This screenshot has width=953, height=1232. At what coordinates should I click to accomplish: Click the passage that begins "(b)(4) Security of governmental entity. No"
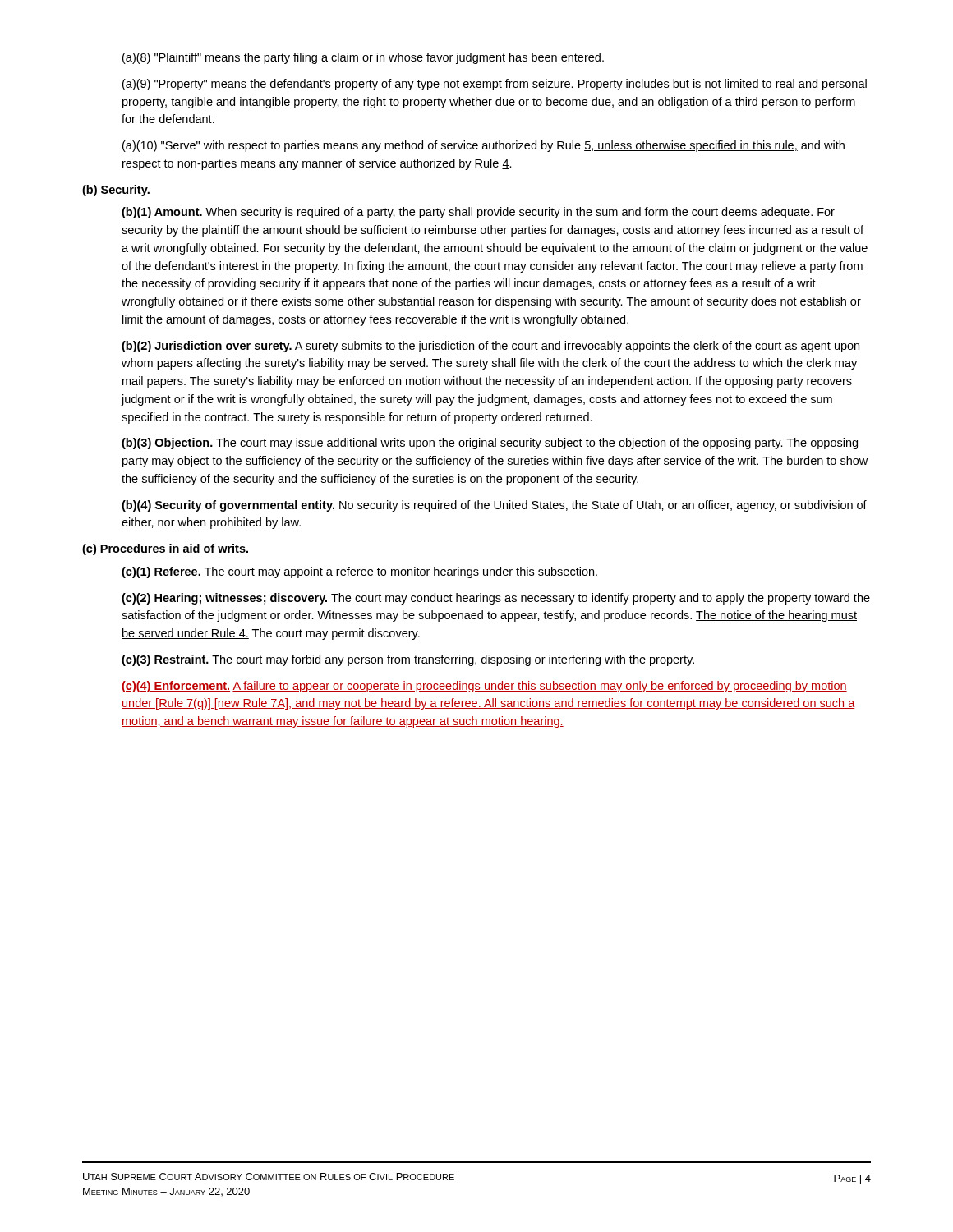click(496, 514)
